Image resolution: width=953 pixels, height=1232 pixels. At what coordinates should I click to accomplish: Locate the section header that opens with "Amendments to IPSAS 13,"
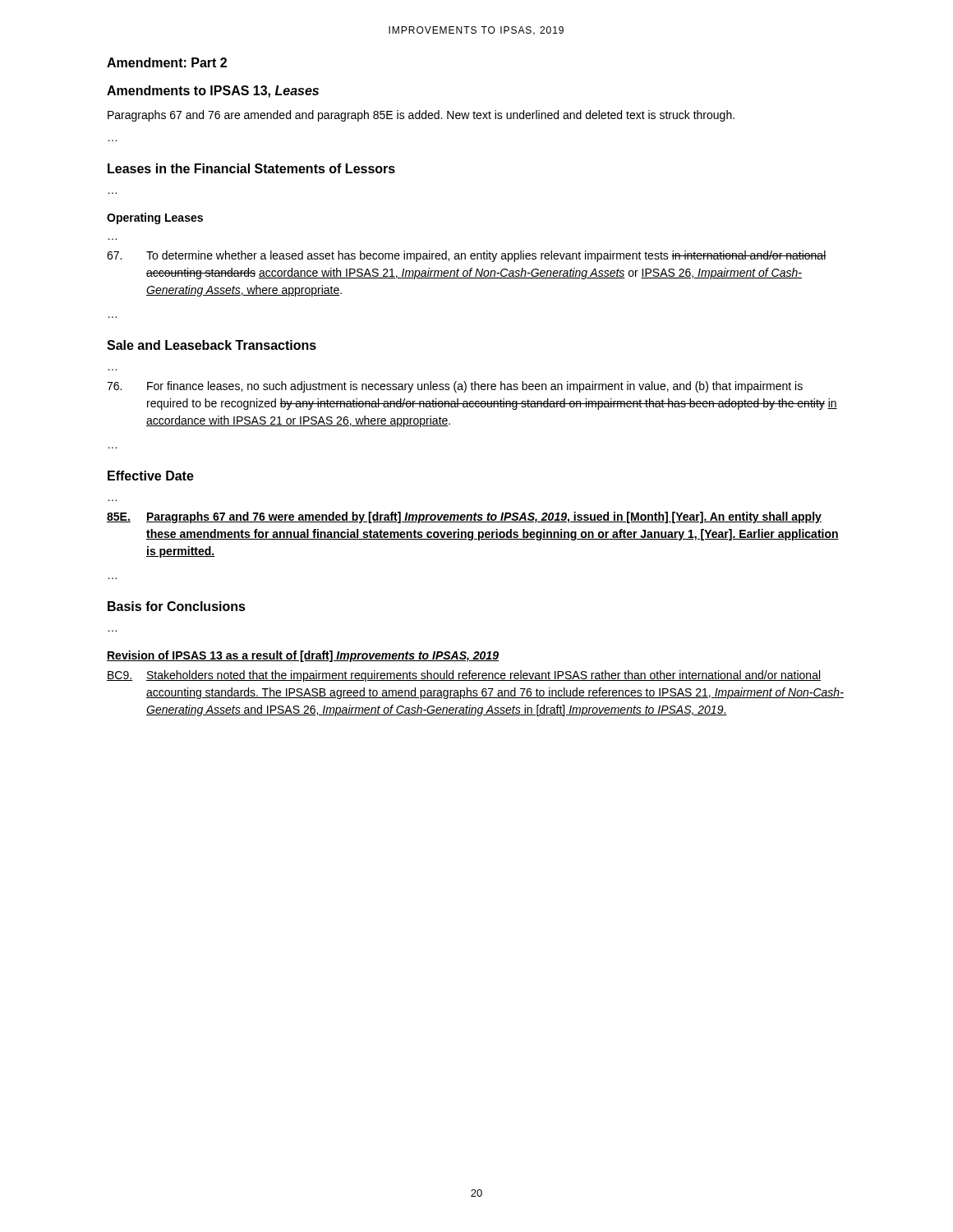(213, 92)
